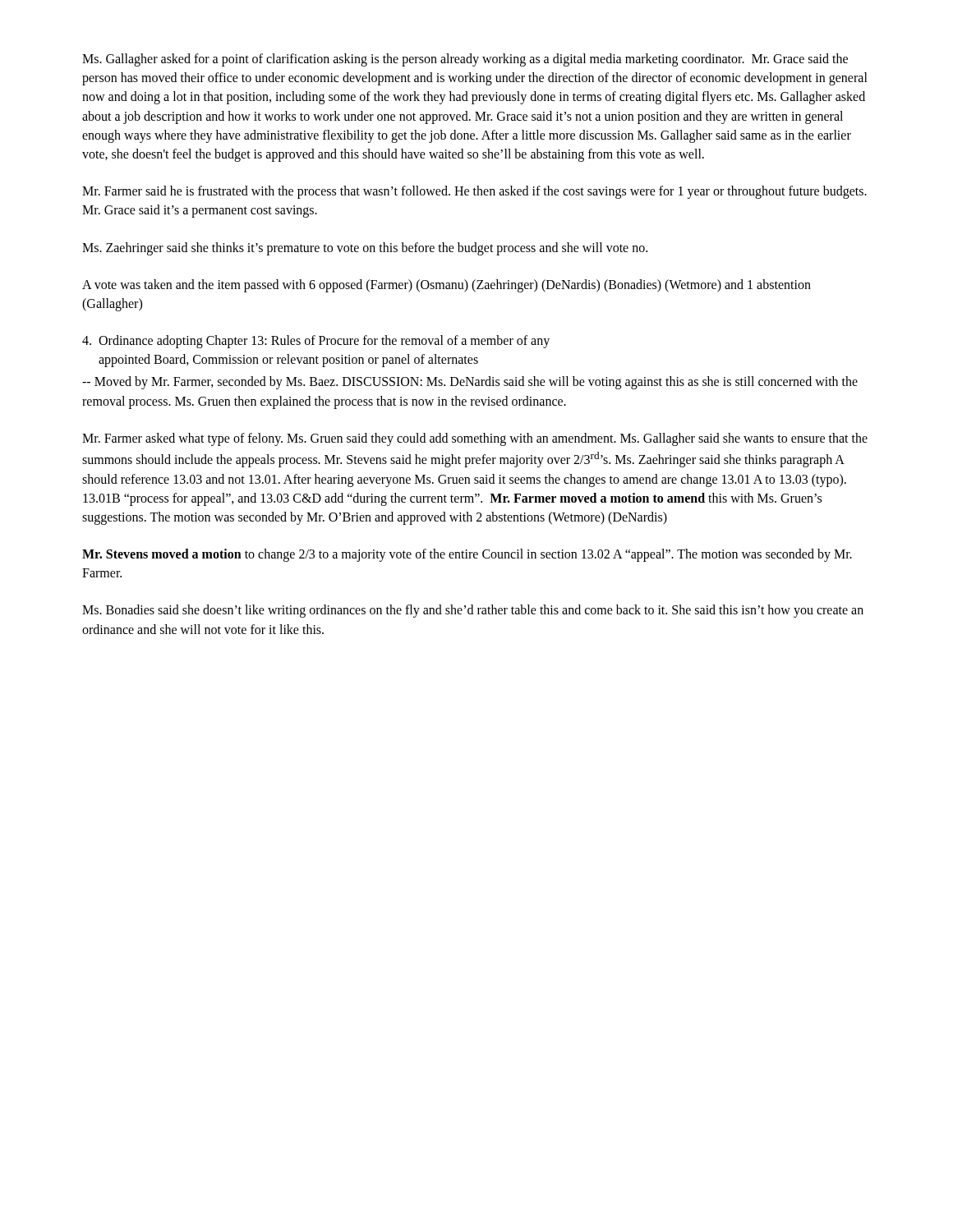Image resolution: width=953 pixels, height=1232 pixels.
Task: Select the block starting "Ms. Bonadies said she doesn’t"
Action: (473, 620)
